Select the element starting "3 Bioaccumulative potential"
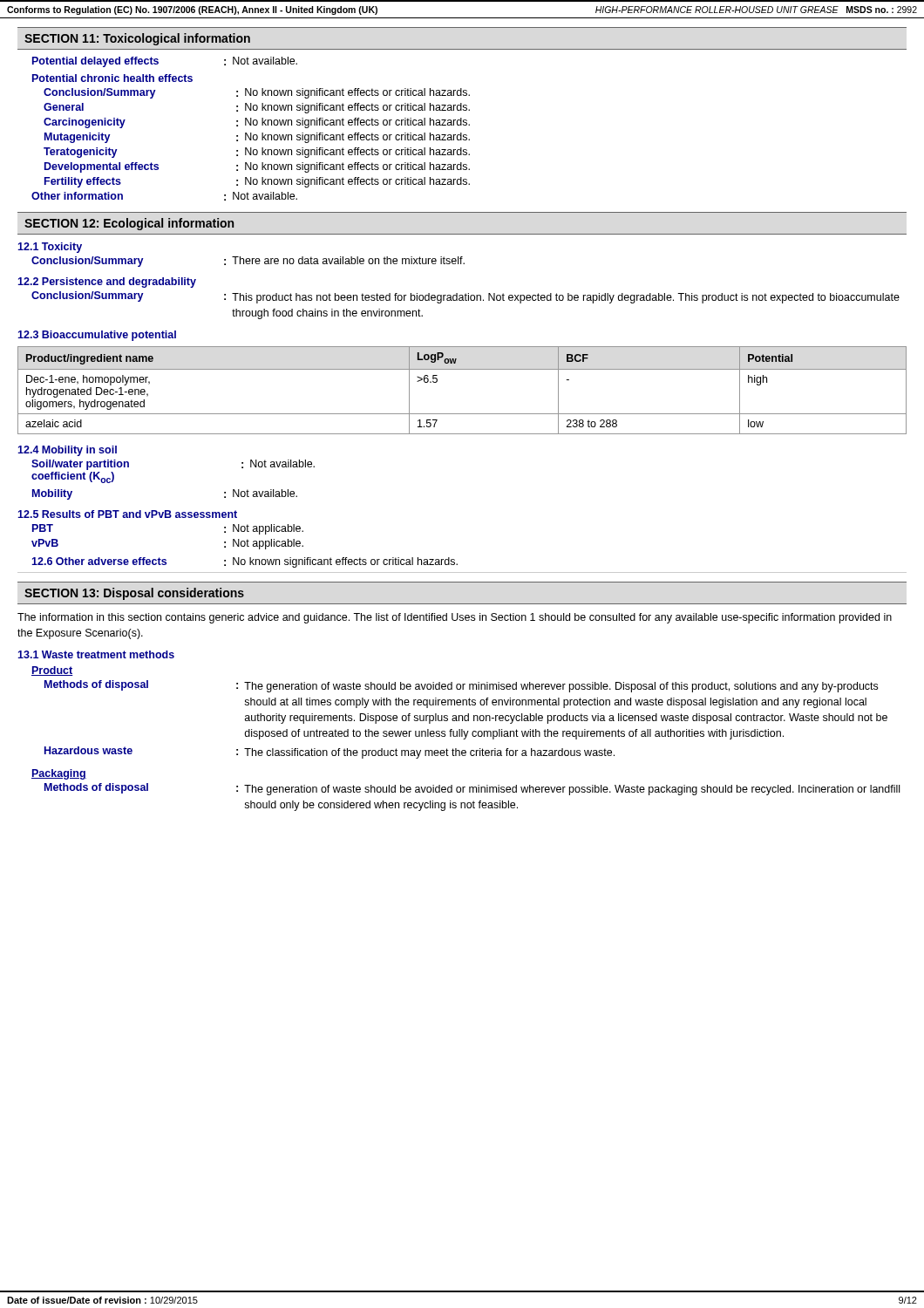The image size is (924, 1308). (x=97, y=335)
